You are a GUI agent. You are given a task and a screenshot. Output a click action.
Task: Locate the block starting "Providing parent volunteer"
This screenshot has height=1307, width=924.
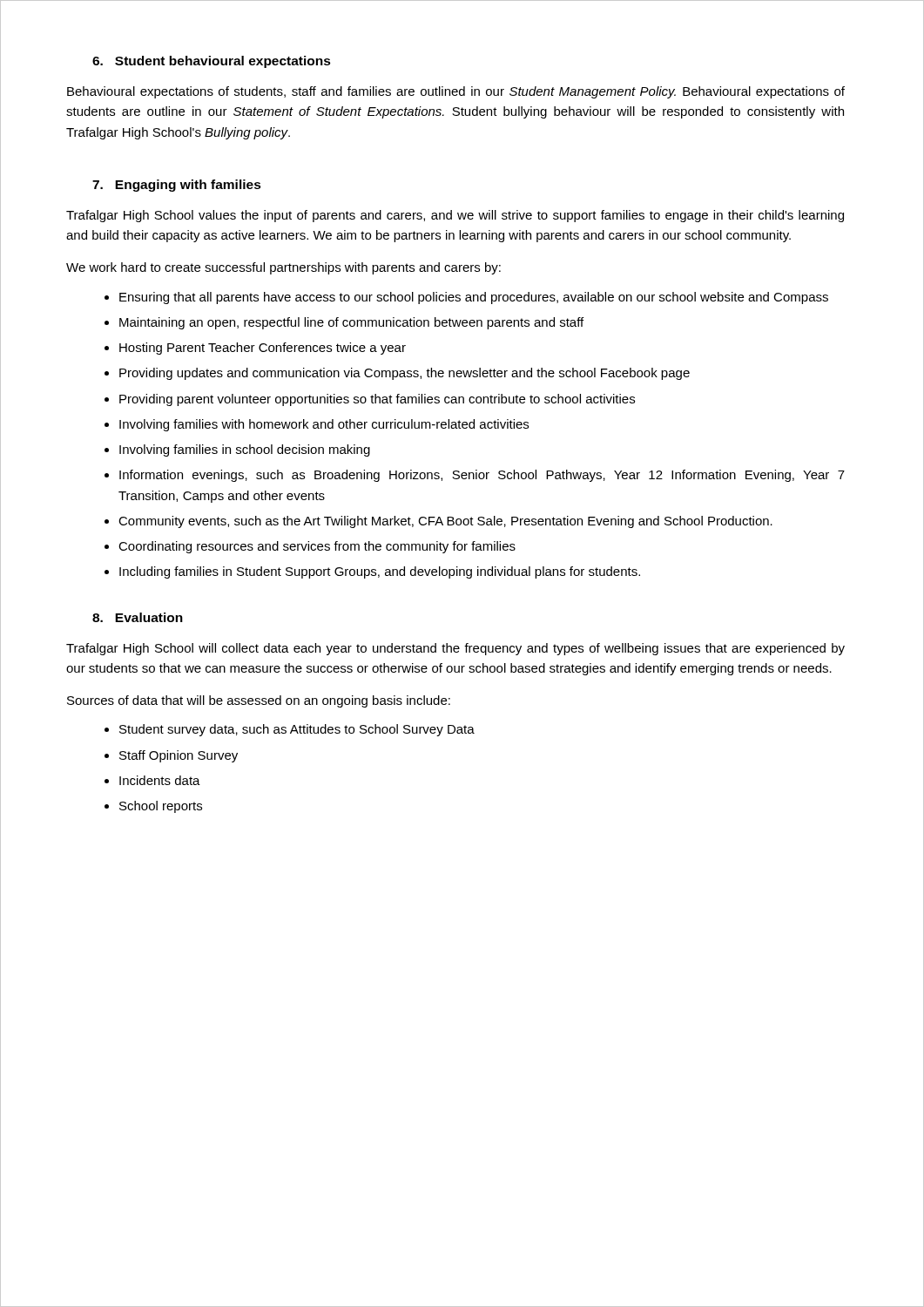pos(482,398)
